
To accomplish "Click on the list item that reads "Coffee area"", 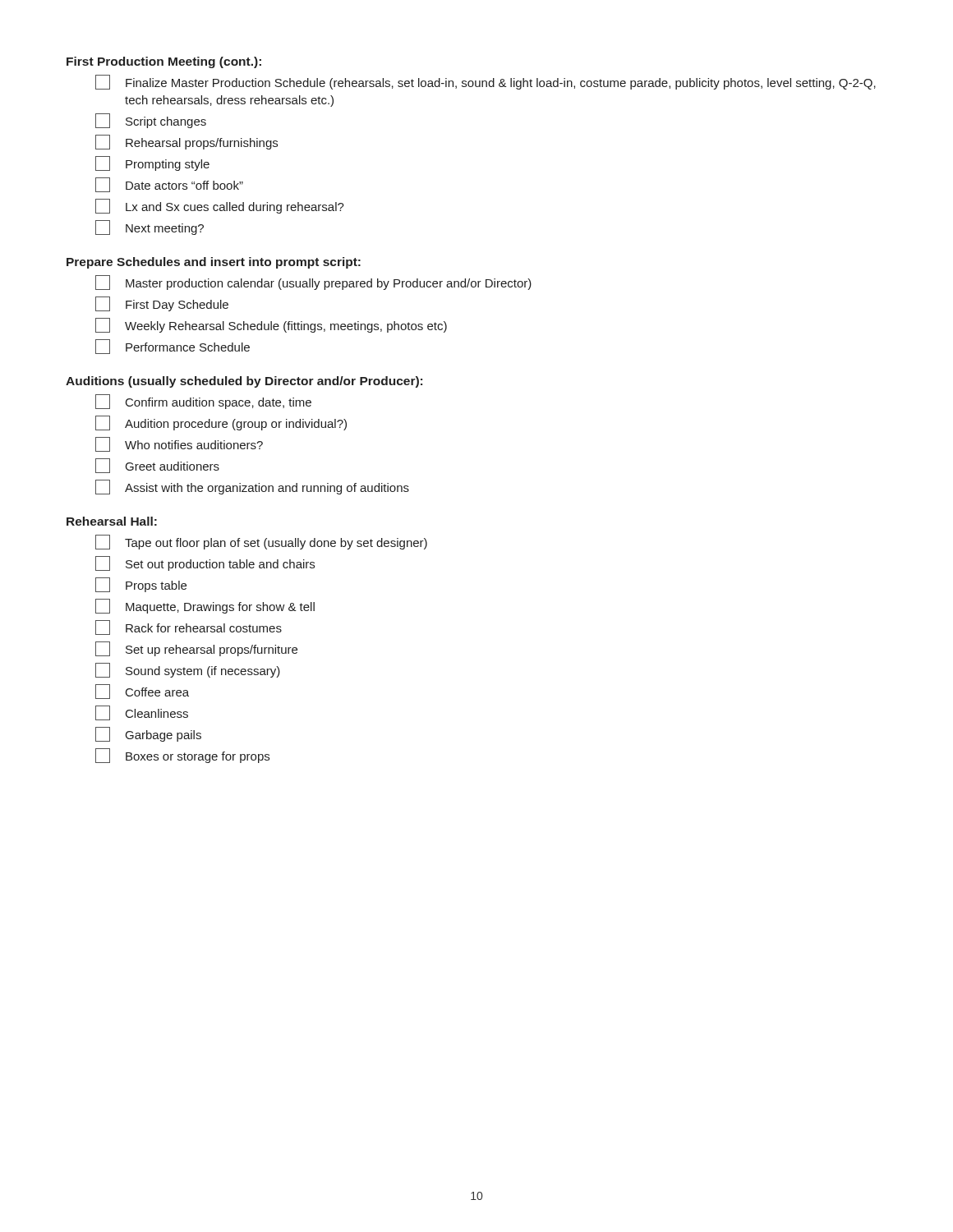I will (142, 692).
